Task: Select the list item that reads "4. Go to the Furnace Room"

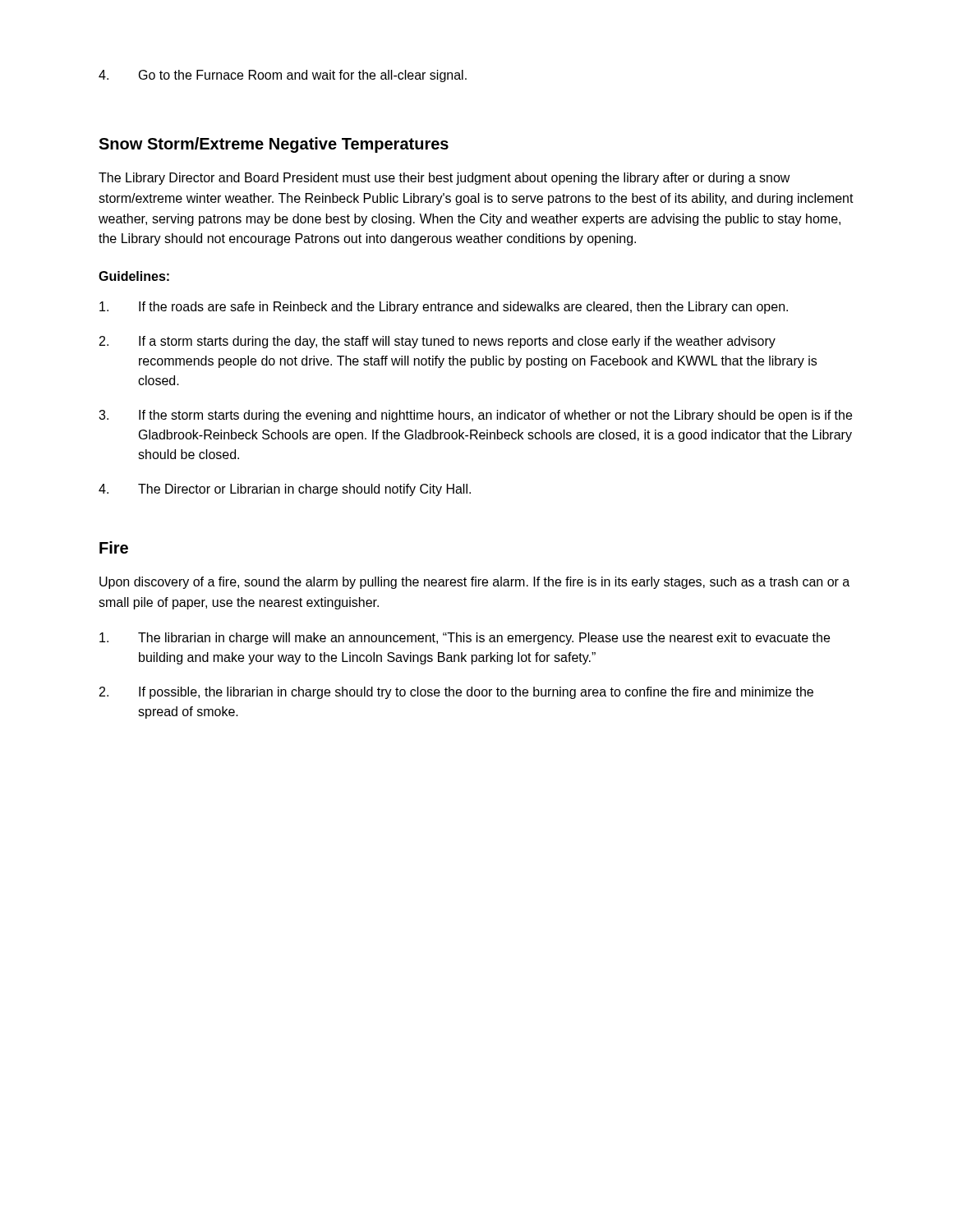Action: pos(476,76)
